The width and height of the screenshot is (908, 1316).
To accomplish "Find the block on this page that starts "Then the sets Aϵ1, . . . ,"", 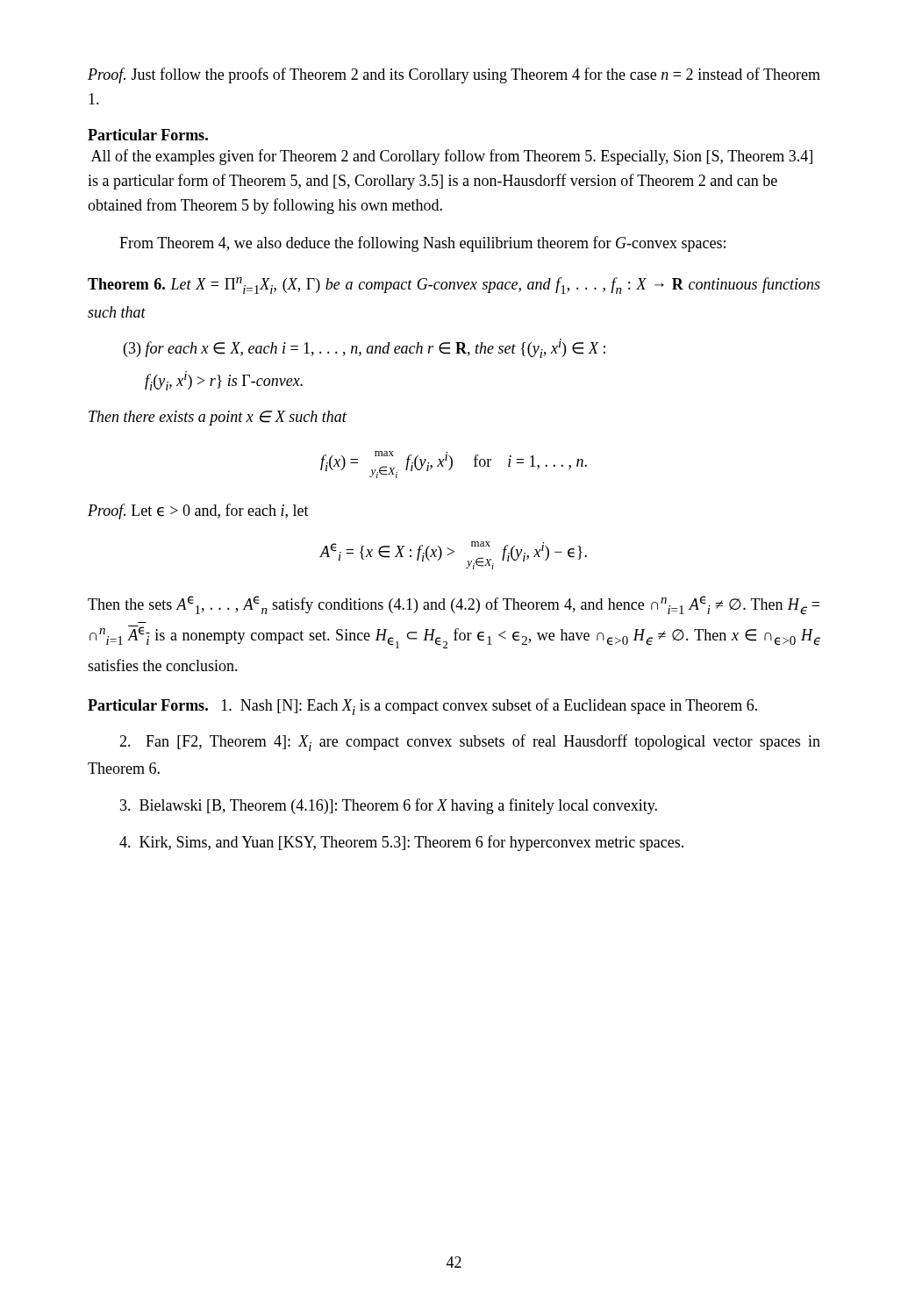I will (454, 634).
